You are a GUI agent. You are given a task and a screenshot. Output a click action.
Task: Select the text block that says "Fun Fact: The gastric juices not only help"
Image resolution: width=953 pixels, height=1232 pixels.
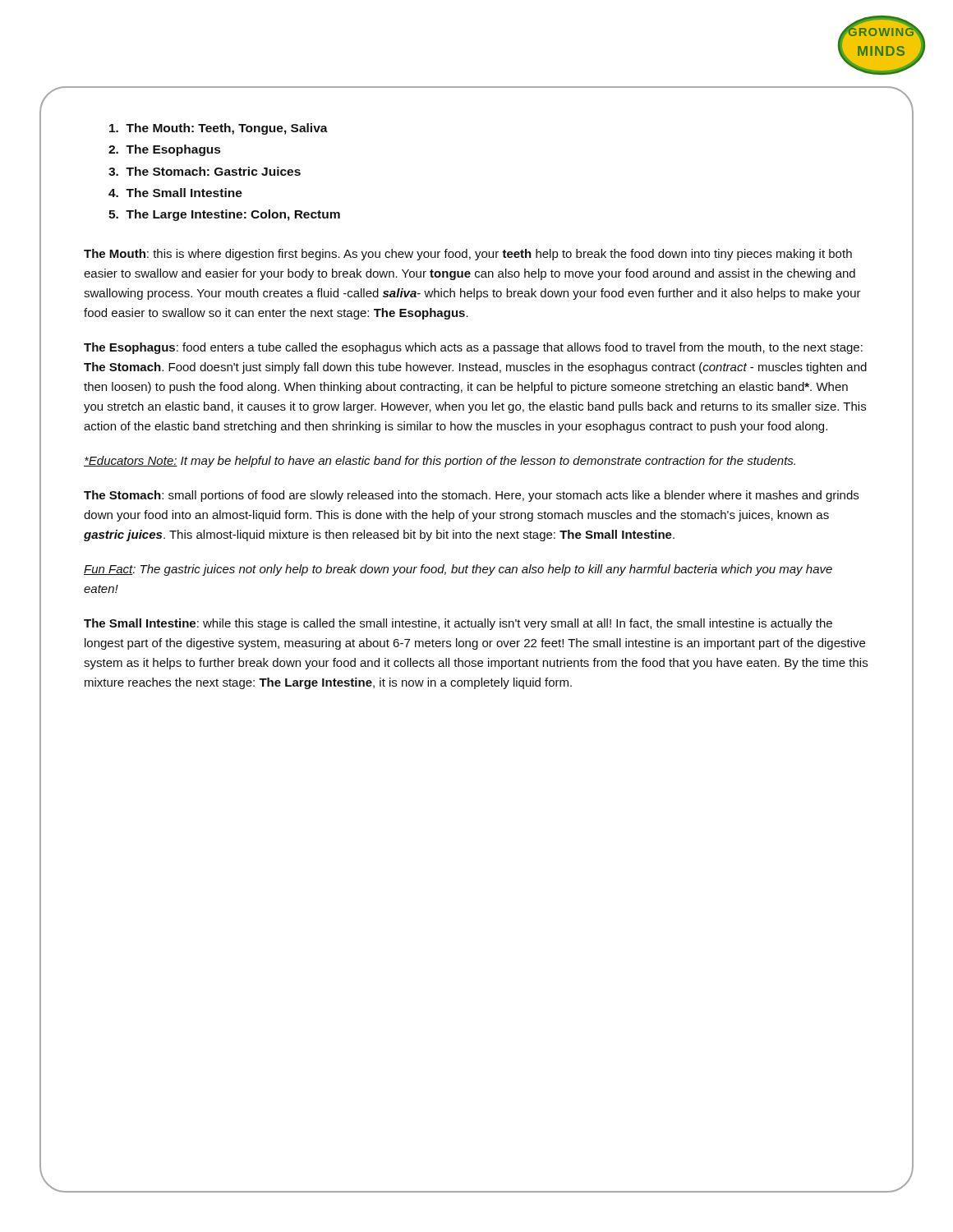[458, 578]
